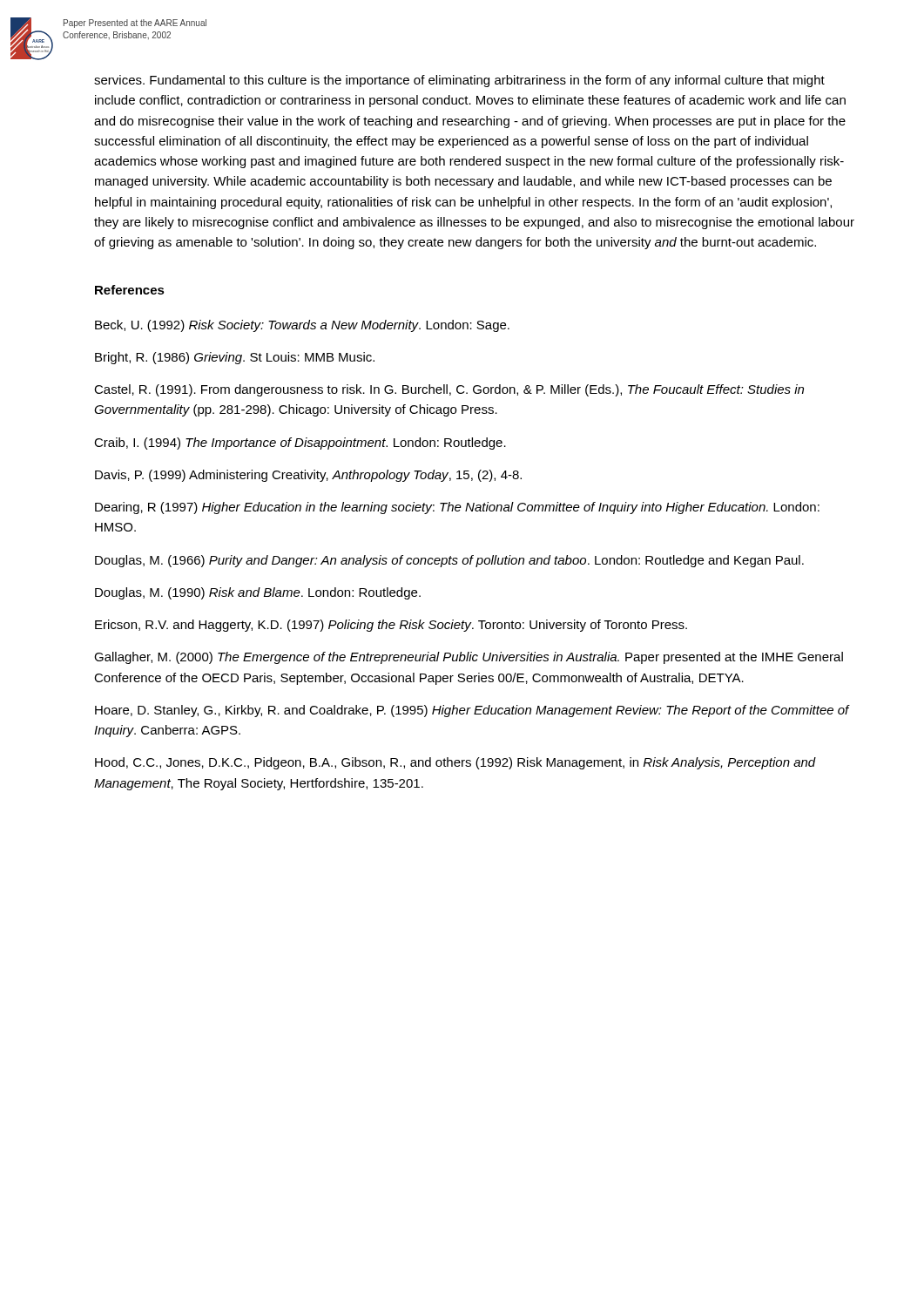Find the element starting "Castel, R. (1991). From dangerousness to"
Image resolution: width=924 pixels, height=1307 pixels.
coord(449,399)
